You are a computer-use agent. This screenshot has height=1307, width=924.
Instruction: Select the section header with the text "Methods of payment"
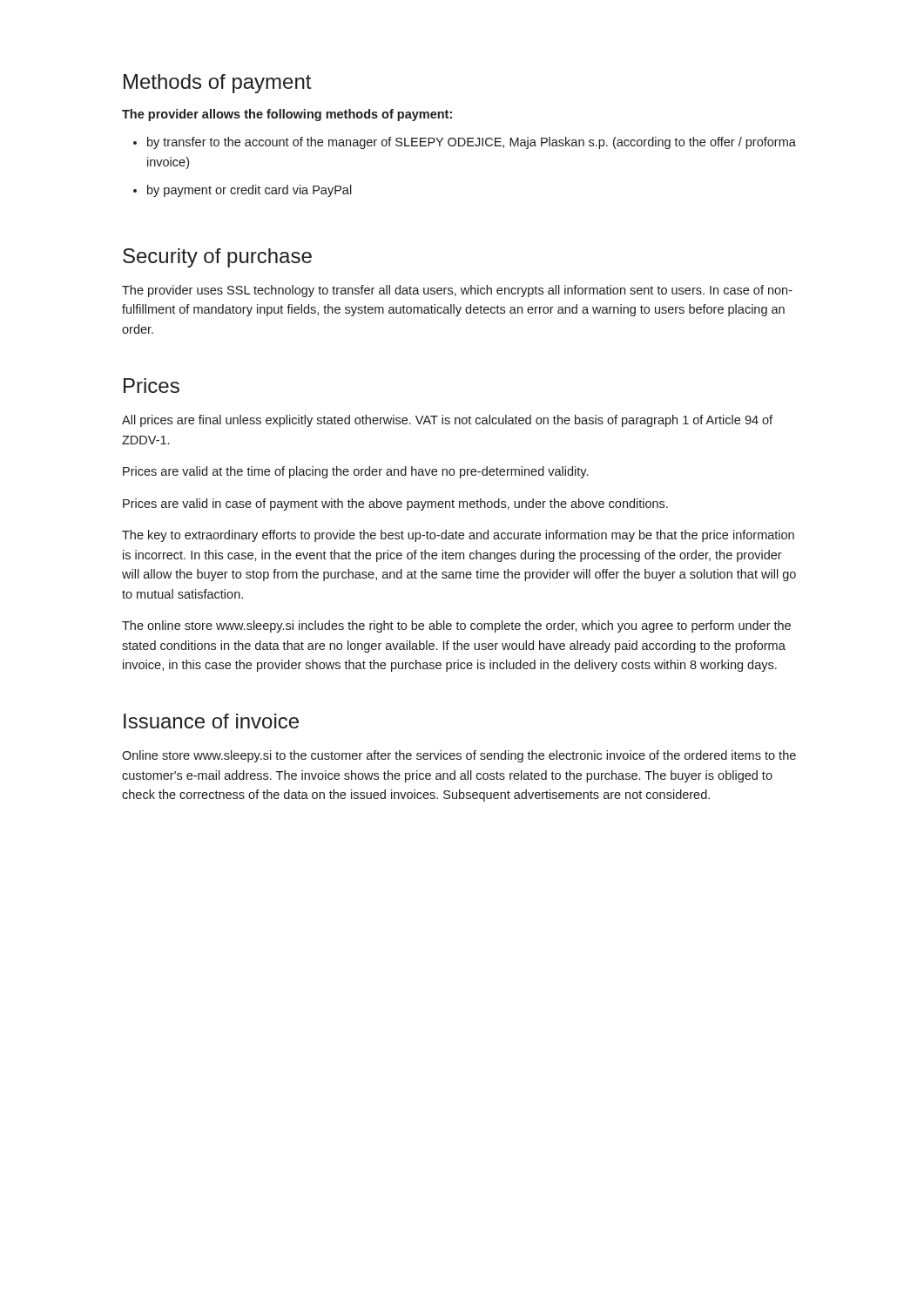[217, 81]
